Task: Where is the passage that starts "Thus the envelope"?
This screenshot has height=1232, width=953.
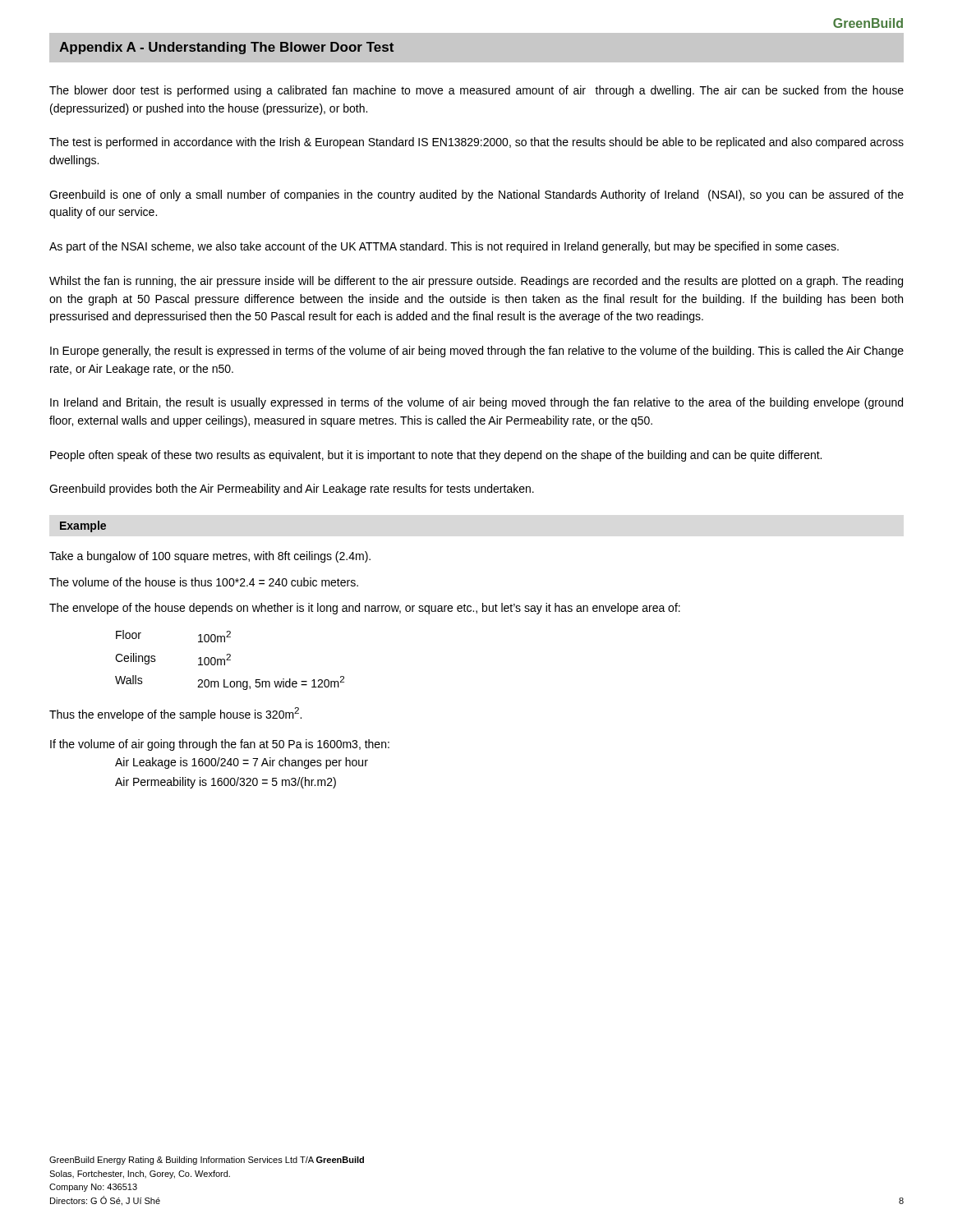Action: click(x=176, y=713)
